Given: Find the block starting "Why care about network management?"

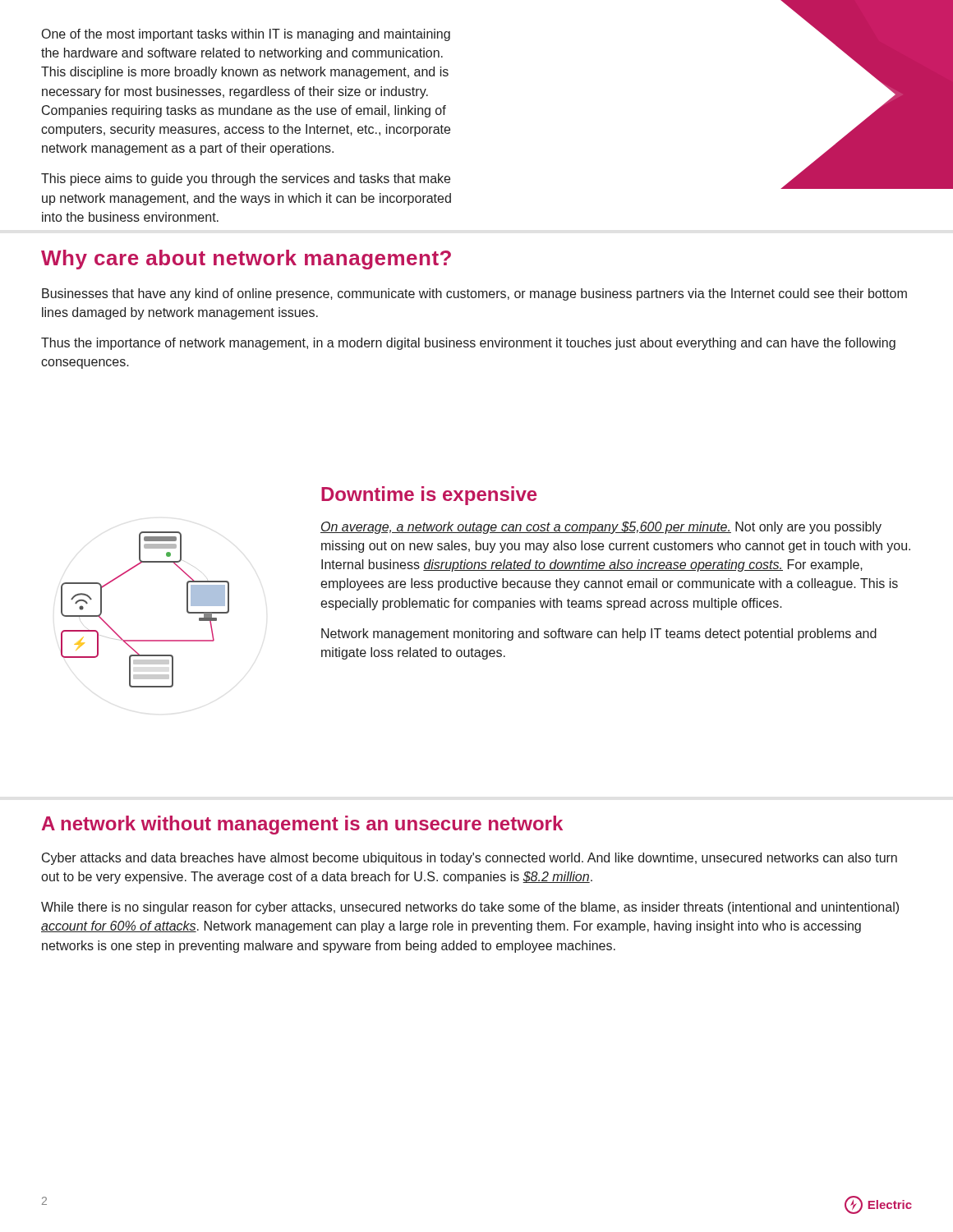Looking at the screenshot, I should 246,260.
